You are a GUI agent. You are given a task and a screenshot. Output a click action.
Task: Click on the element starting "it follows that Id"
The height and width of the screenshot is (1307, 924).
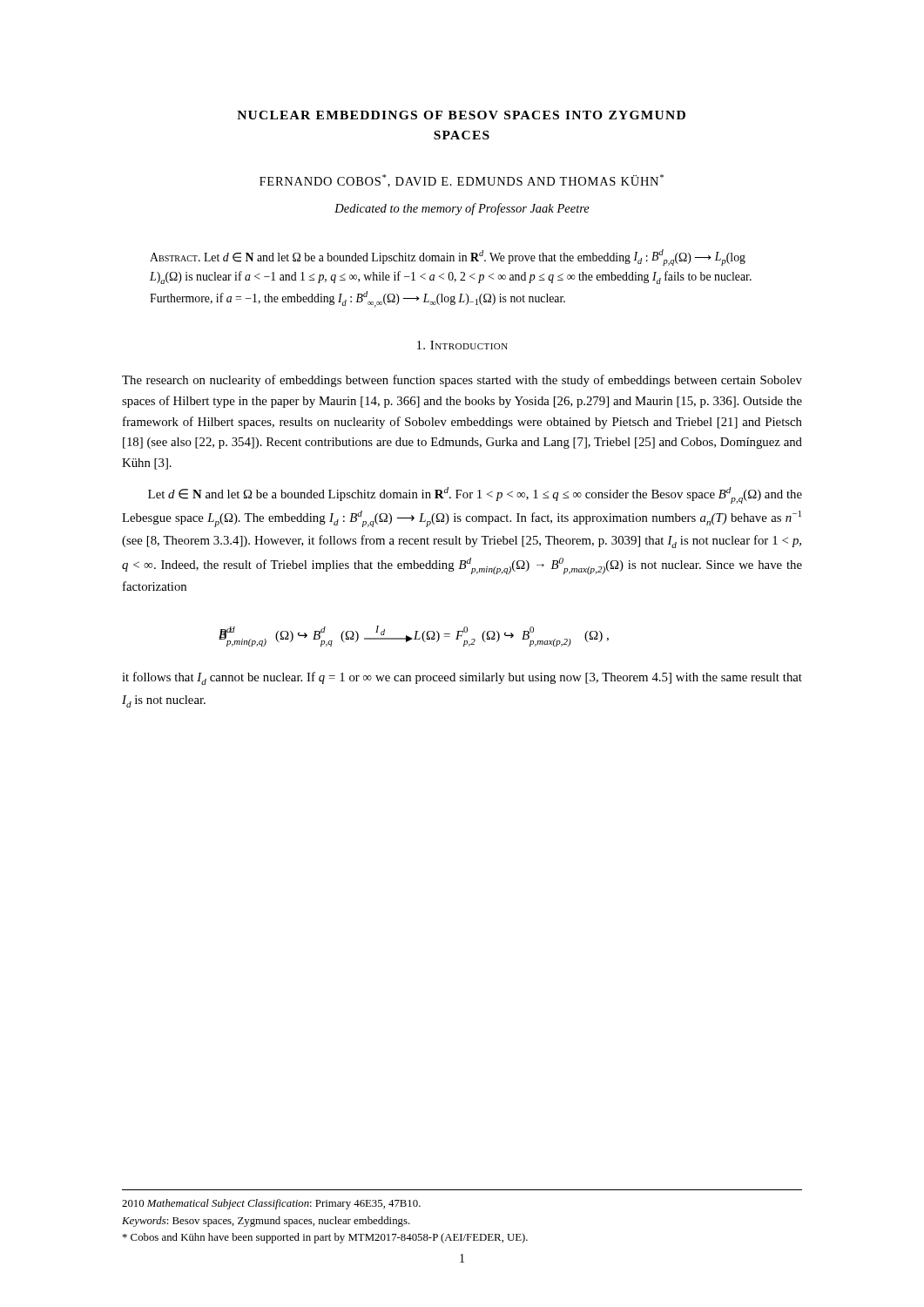(x=462, y=689)
